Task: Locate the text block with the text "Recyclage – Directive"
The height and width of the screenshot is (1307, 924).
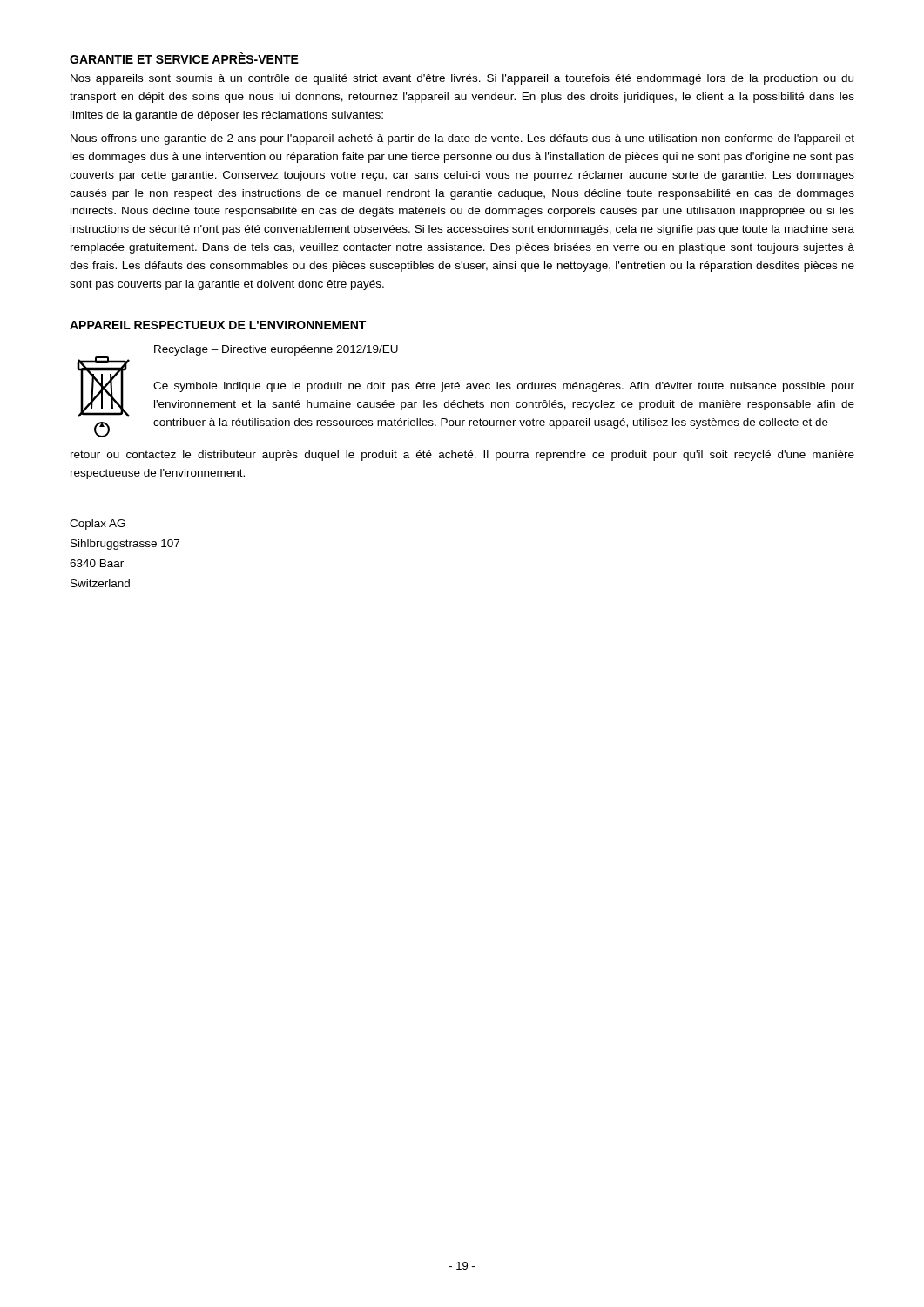Action: [x=504, y=385]
